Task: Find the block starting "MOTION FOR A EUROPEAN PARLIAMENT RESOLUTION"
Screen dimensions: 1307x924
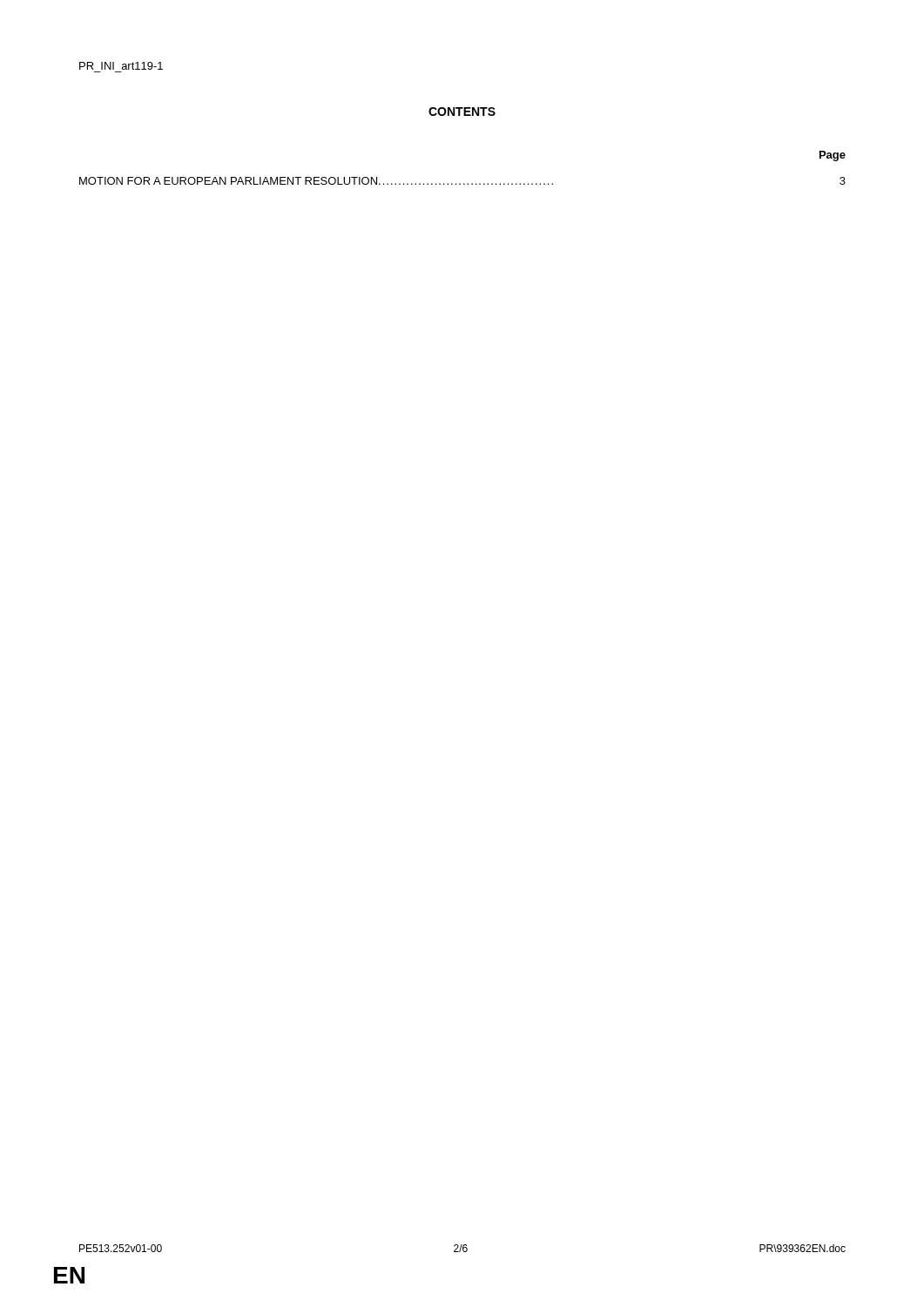Action: 462,181
